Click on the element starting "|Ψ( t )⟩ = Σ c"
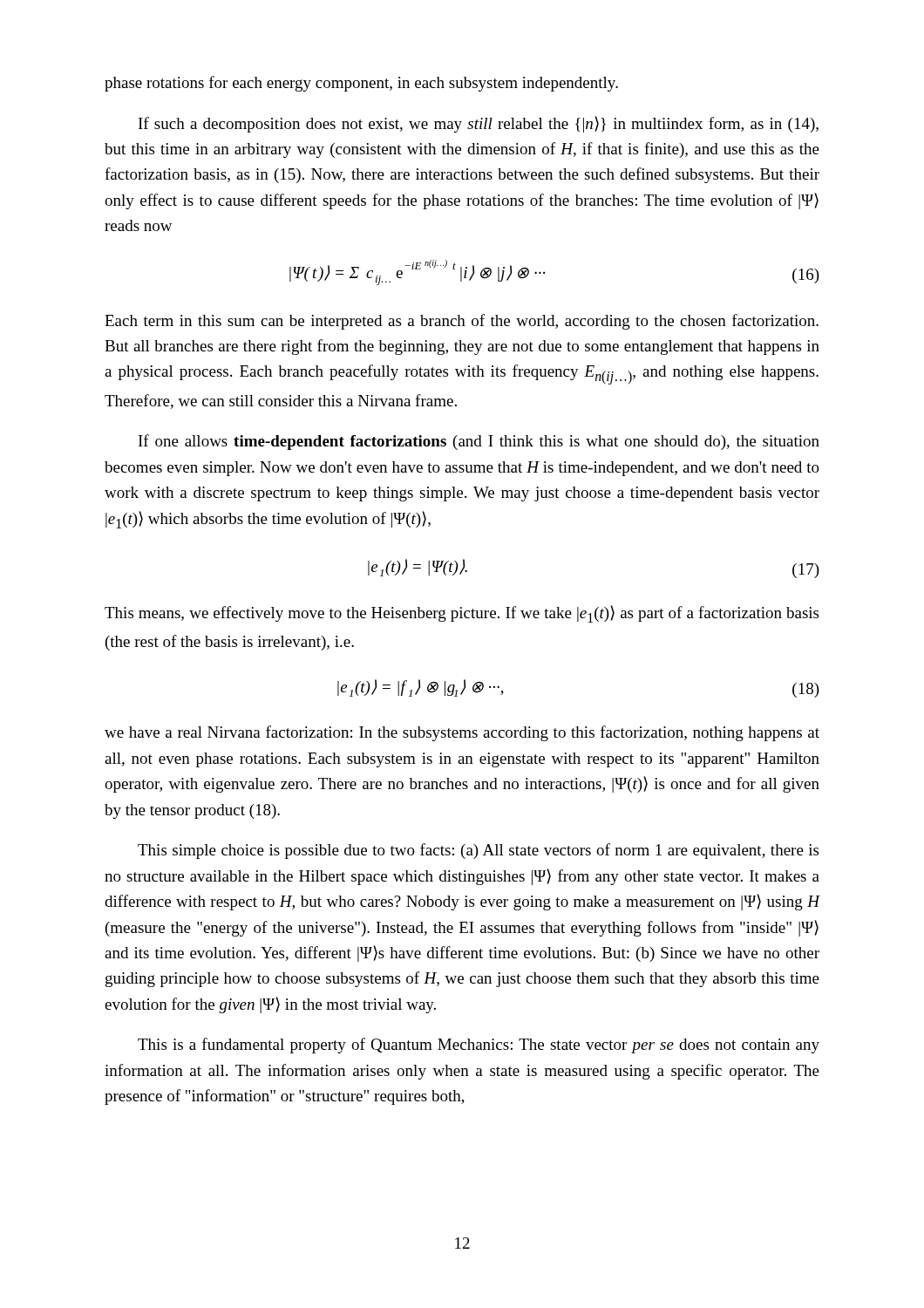 462,275
